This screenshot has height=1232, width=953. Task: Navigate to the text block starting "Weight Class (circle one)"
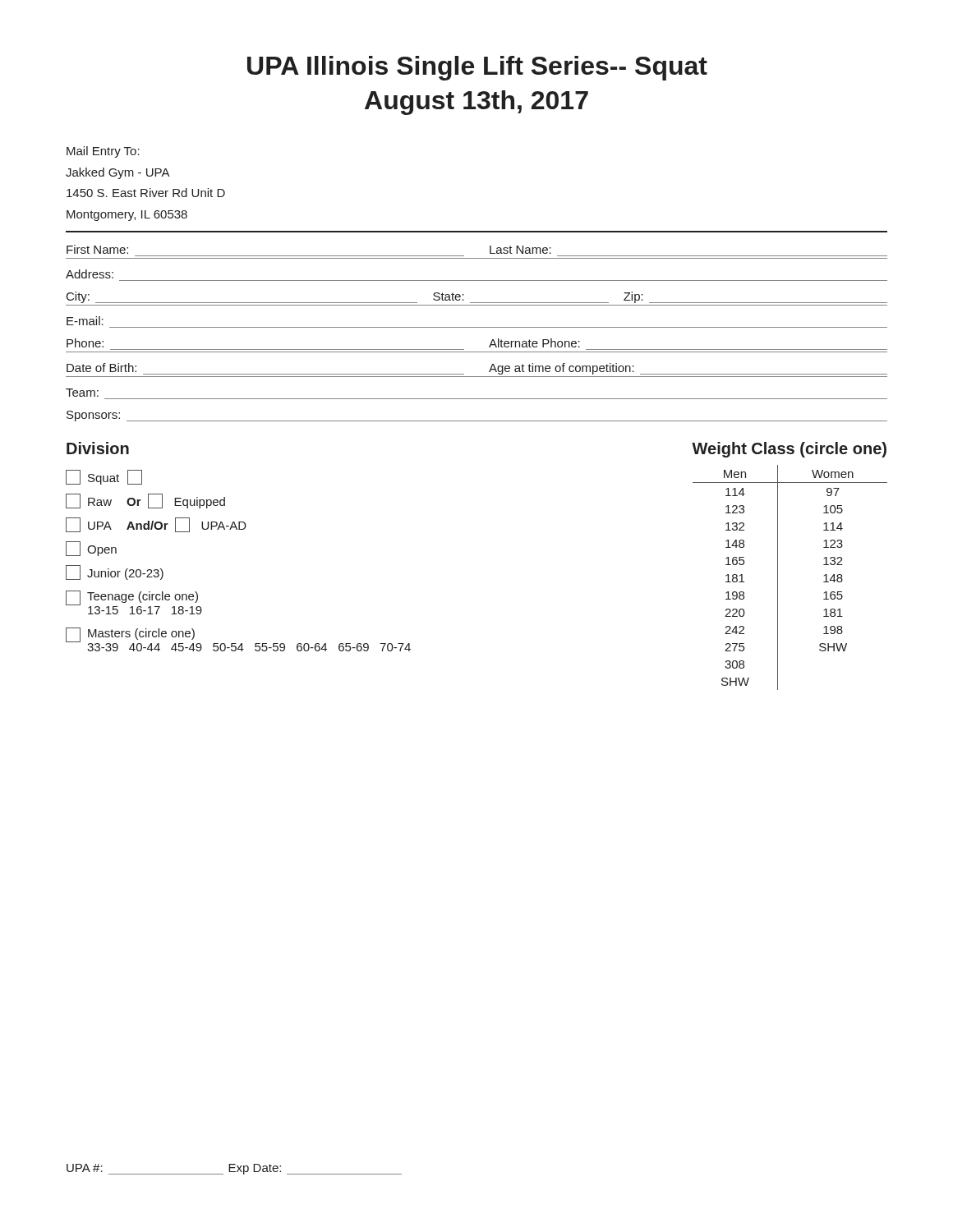[x=790, y=449]
